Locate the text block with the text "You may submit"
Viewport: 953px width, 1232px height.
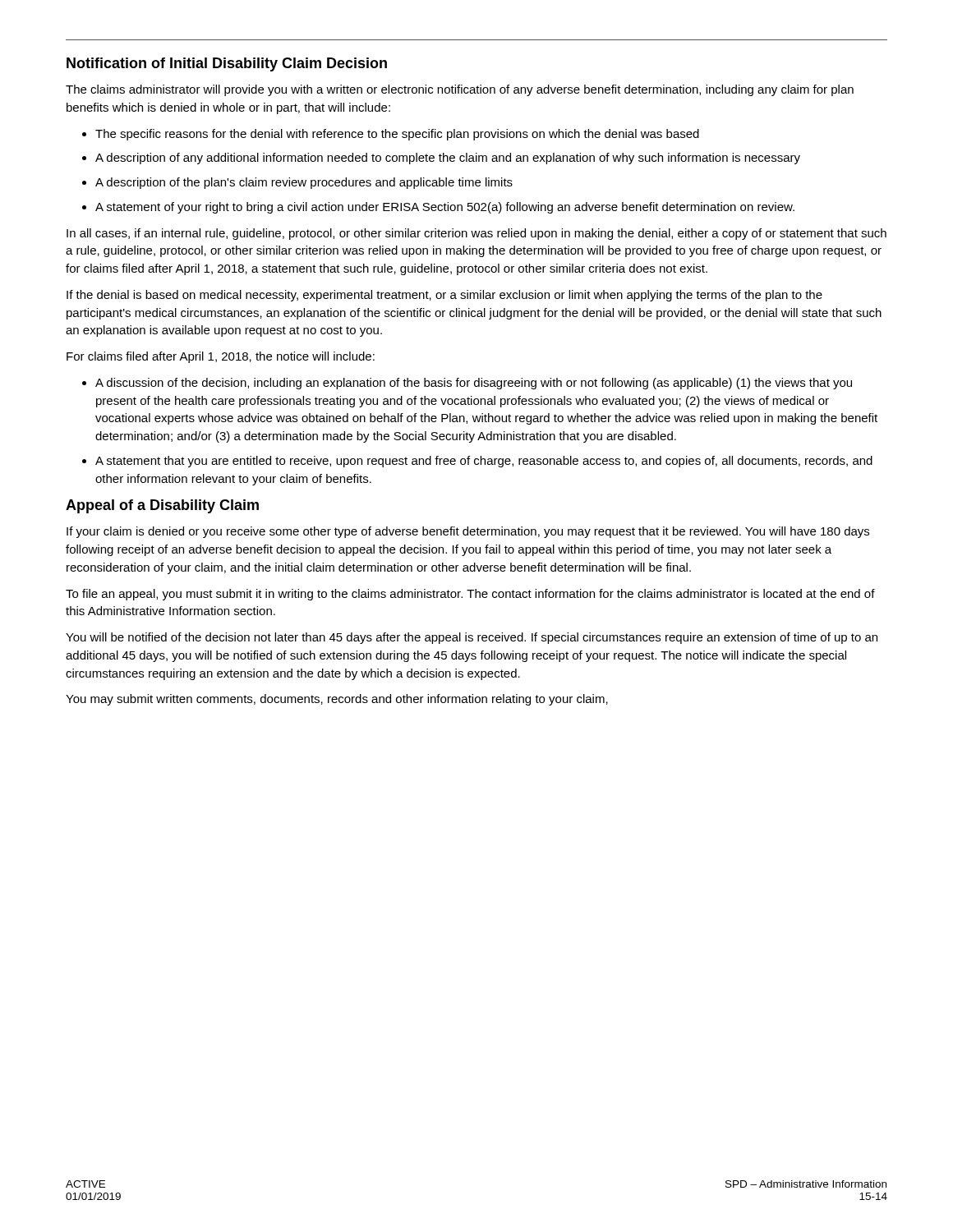click(476, 699)
